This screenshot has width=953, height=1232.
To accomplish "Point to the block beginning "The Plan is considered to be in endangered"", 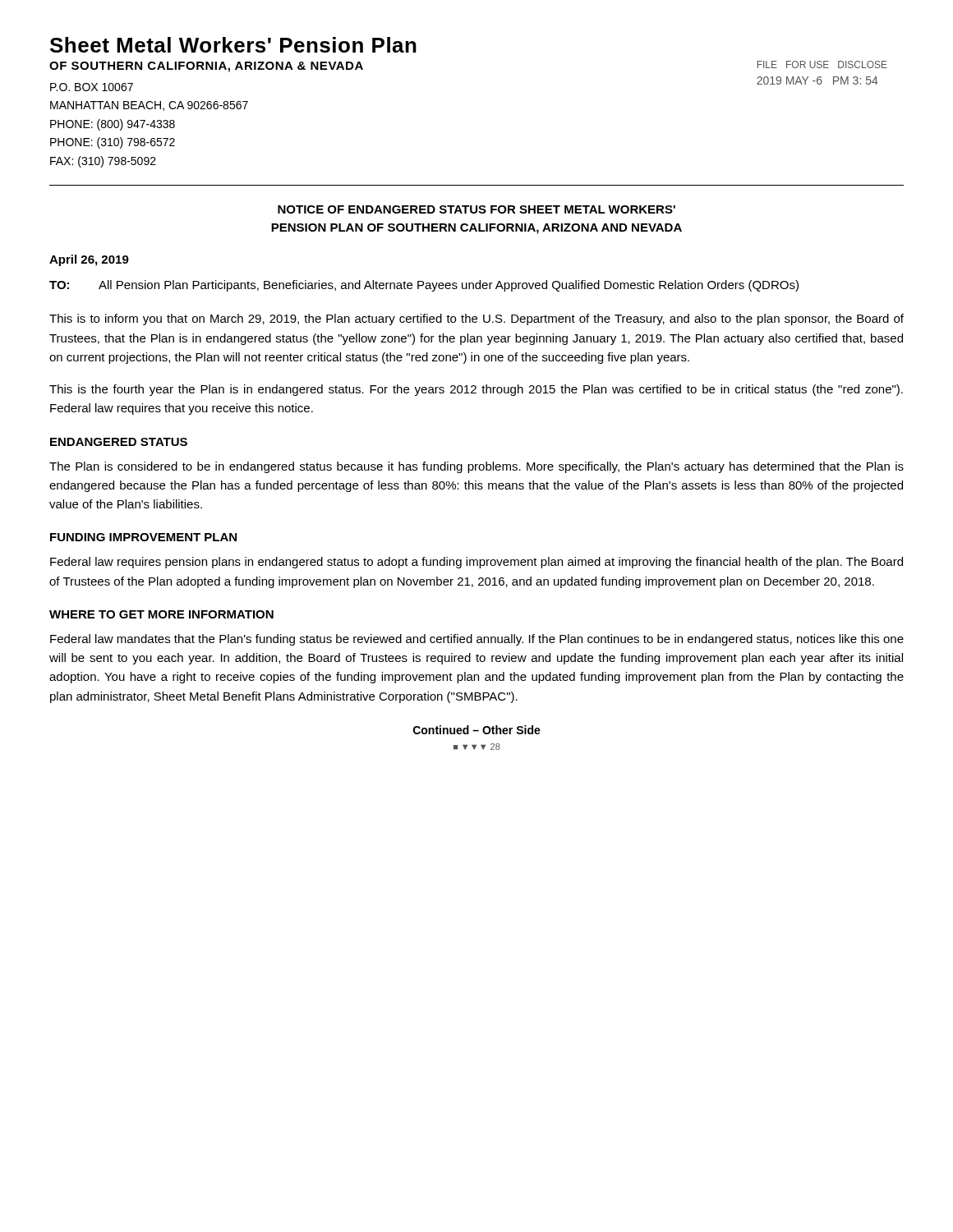I will [476, 485].
